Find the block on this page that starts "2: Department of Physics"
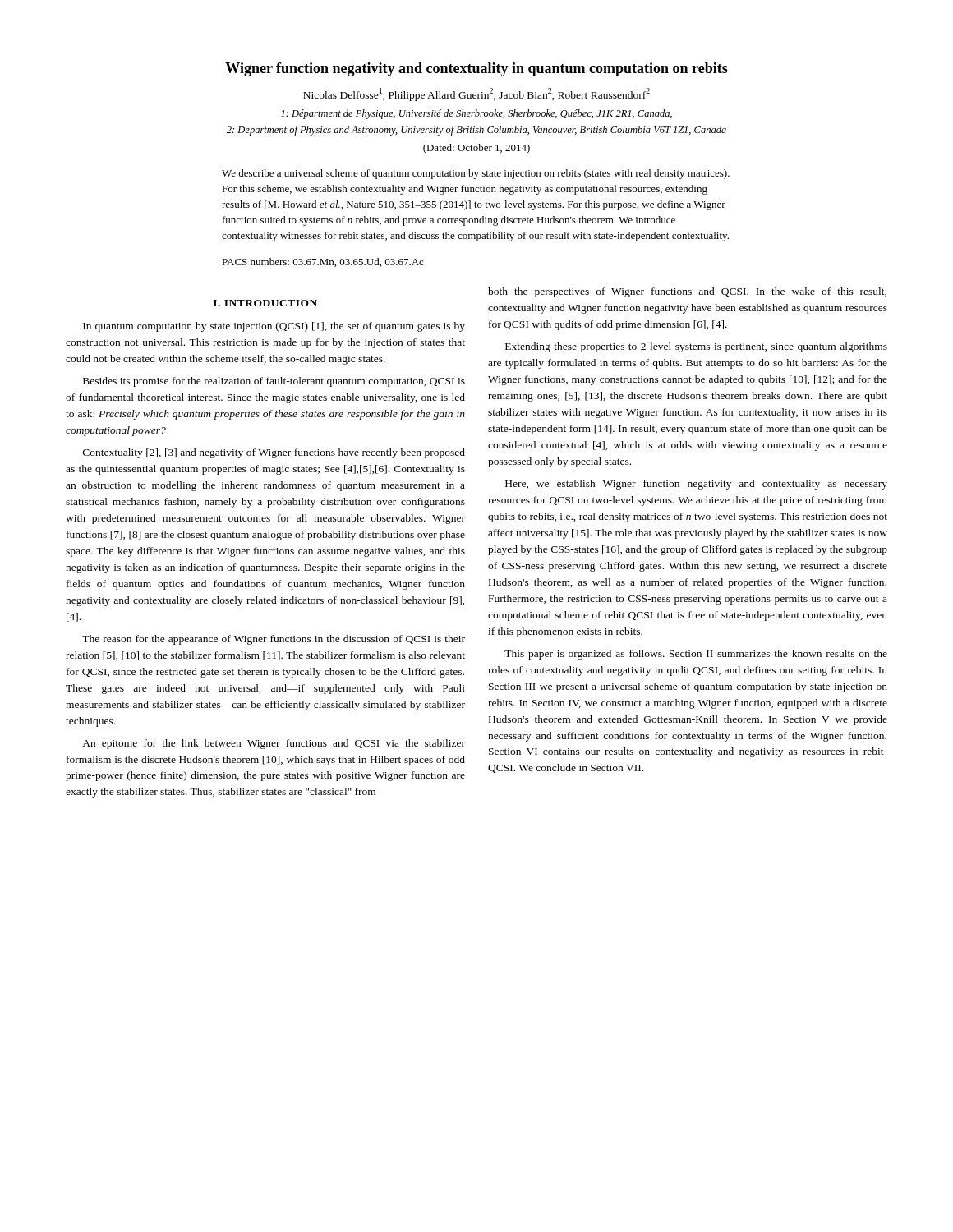This screenshot has width=953, height=1232. coord(476,130)
